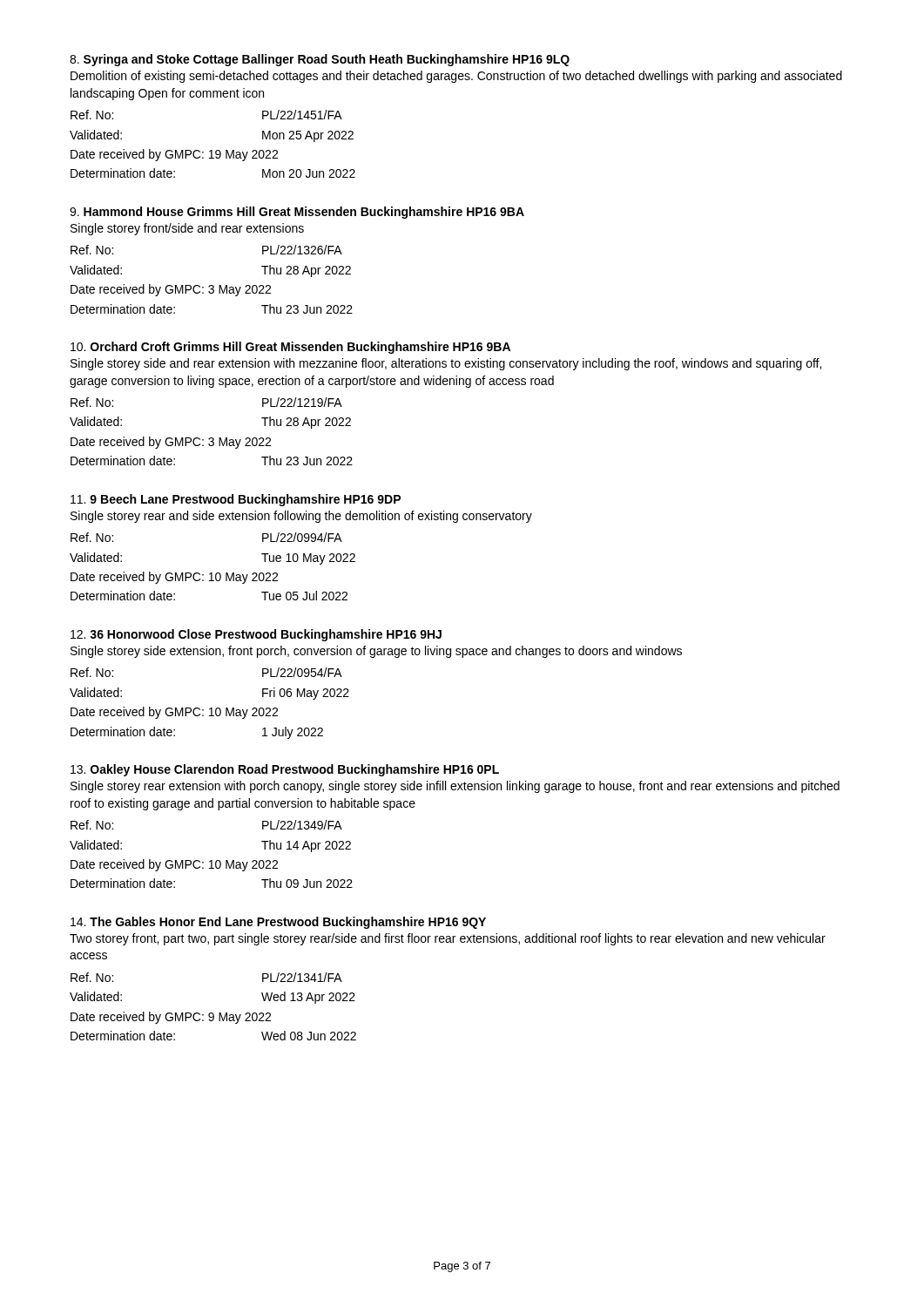Find the list item containing "8. Syringa and Stoke Cottage Ballinger"
This screenshot has height=1307, width=924.
[320, 60]
